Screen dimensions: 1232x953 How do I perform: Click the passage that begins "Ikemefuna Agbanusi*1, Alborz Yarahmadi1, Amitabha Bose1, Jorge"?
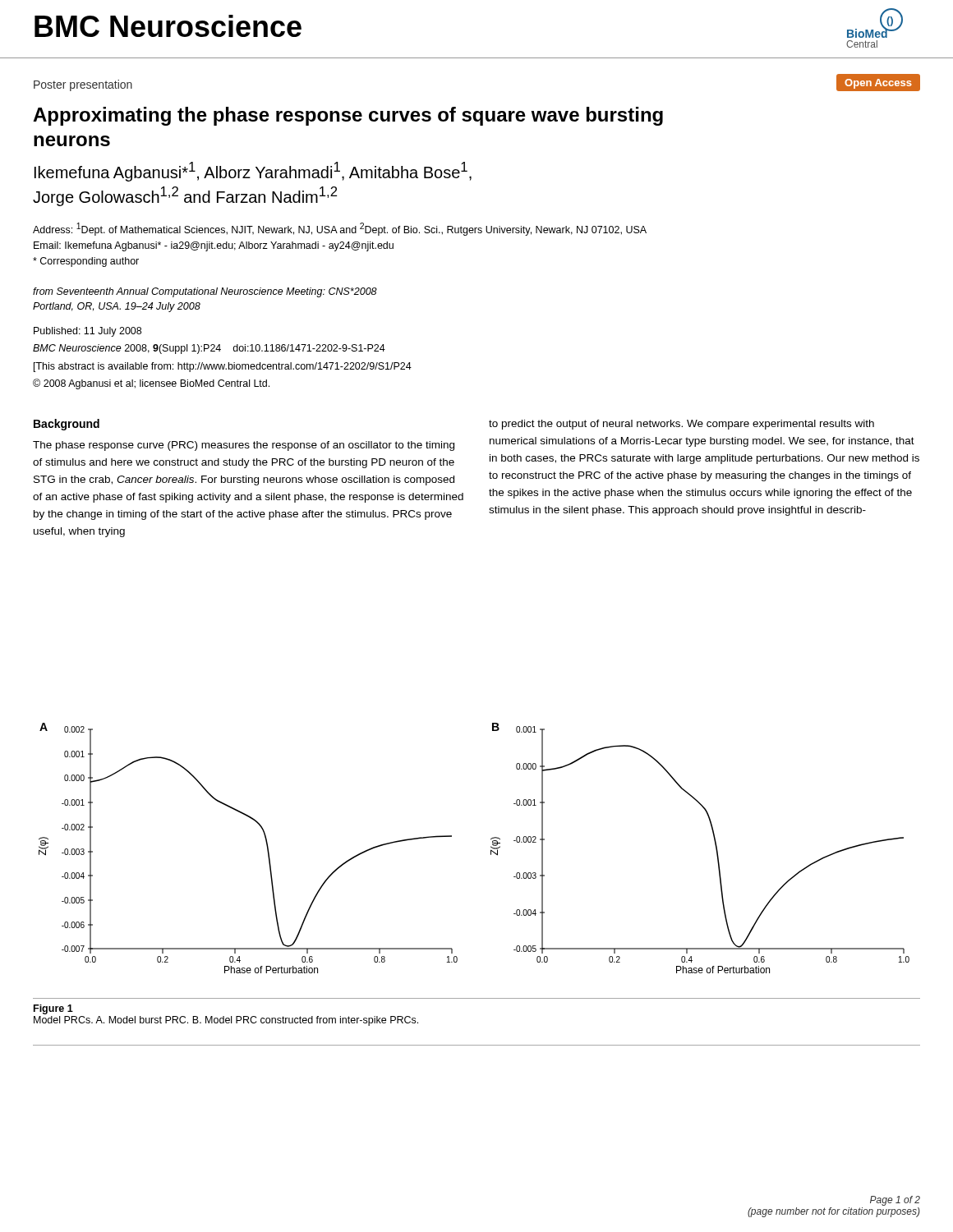253,182
